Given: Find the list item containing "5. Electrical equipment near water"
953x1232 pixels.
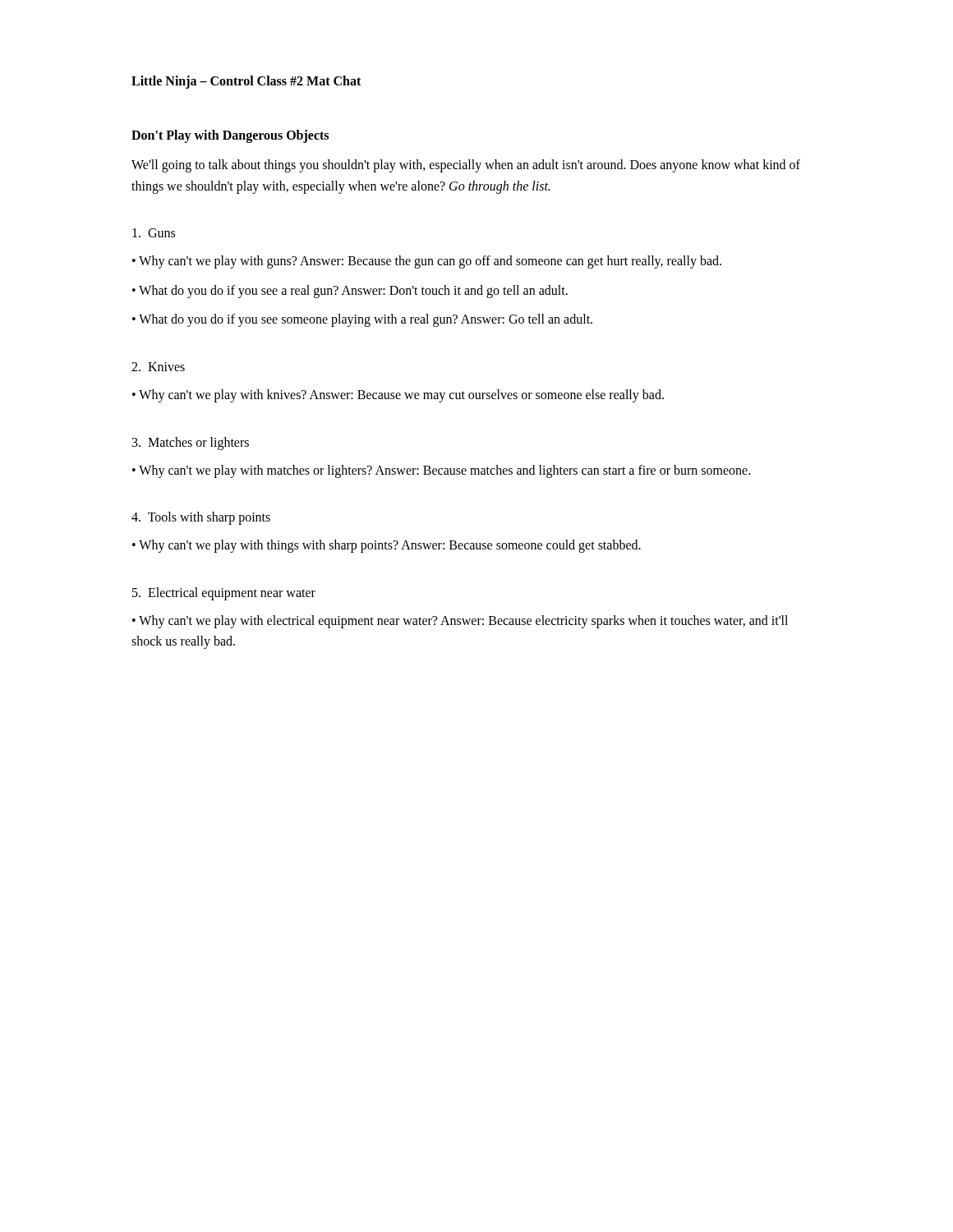Looking at the screenshot, I should point(223,592).
